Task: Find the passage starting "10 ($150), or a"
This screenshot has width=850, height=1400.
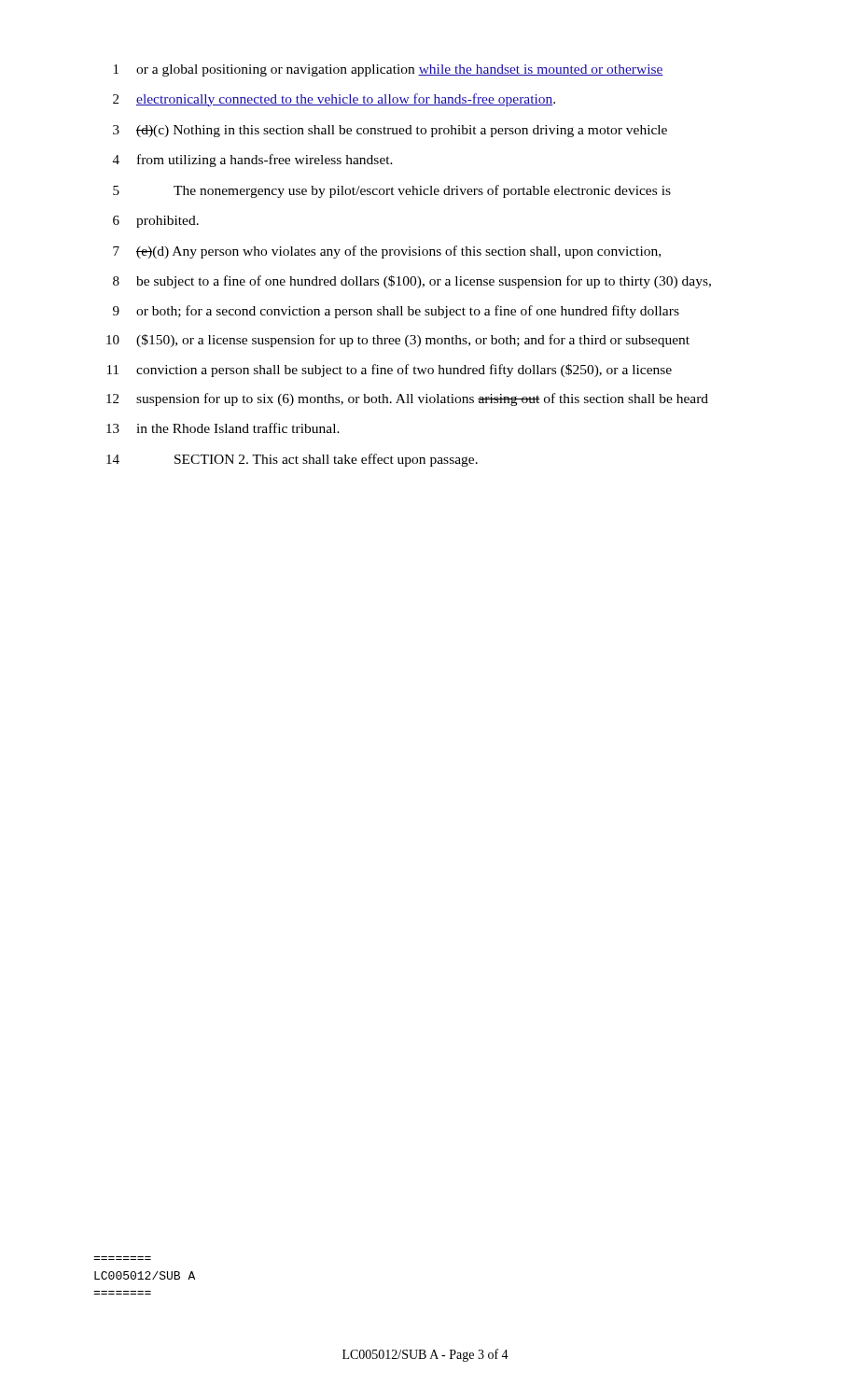Action: 437,340
